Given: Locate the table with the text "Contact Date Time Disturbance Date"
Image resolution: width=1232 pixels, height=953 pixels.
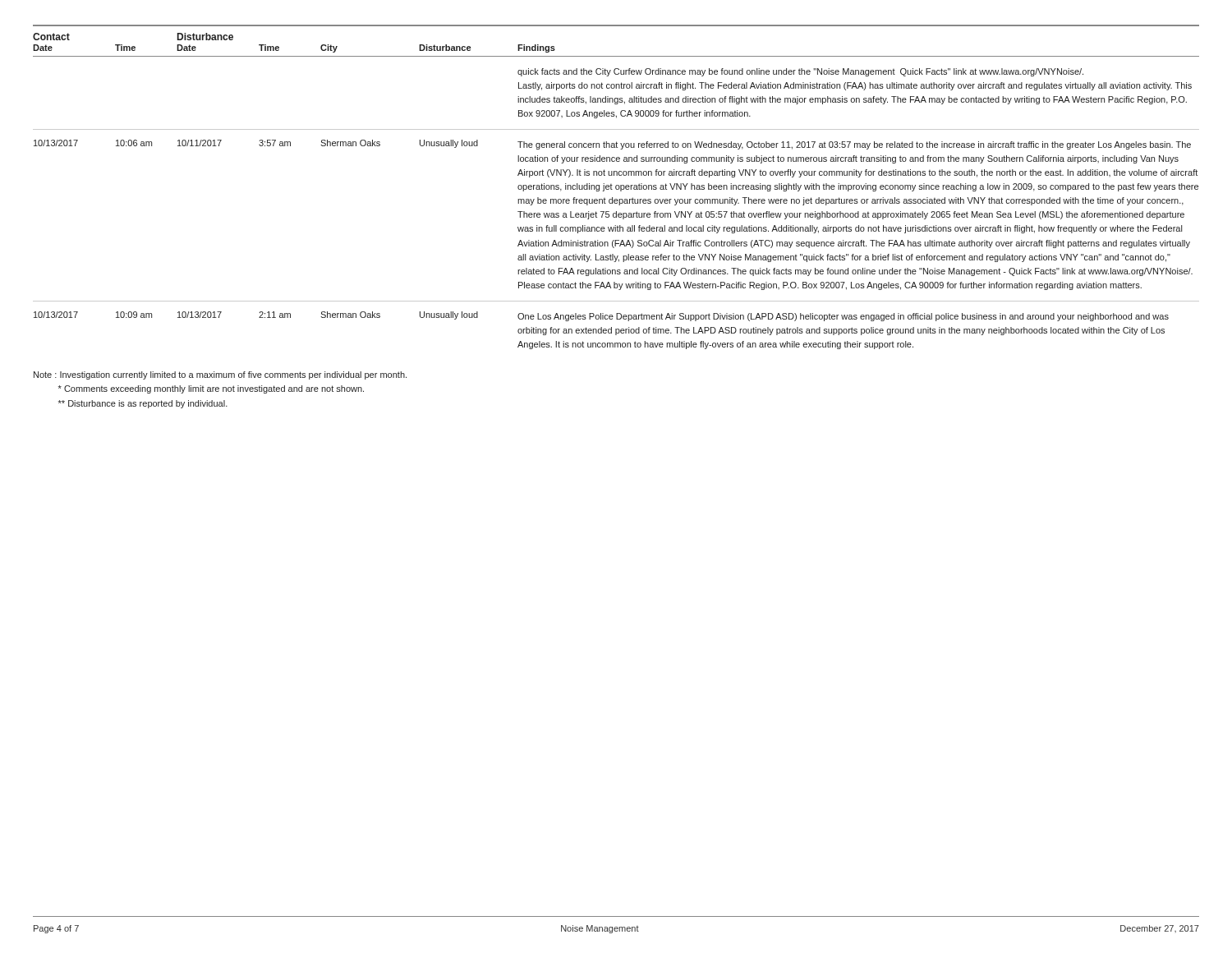Looking at the screenshot, I should point(616,193).
